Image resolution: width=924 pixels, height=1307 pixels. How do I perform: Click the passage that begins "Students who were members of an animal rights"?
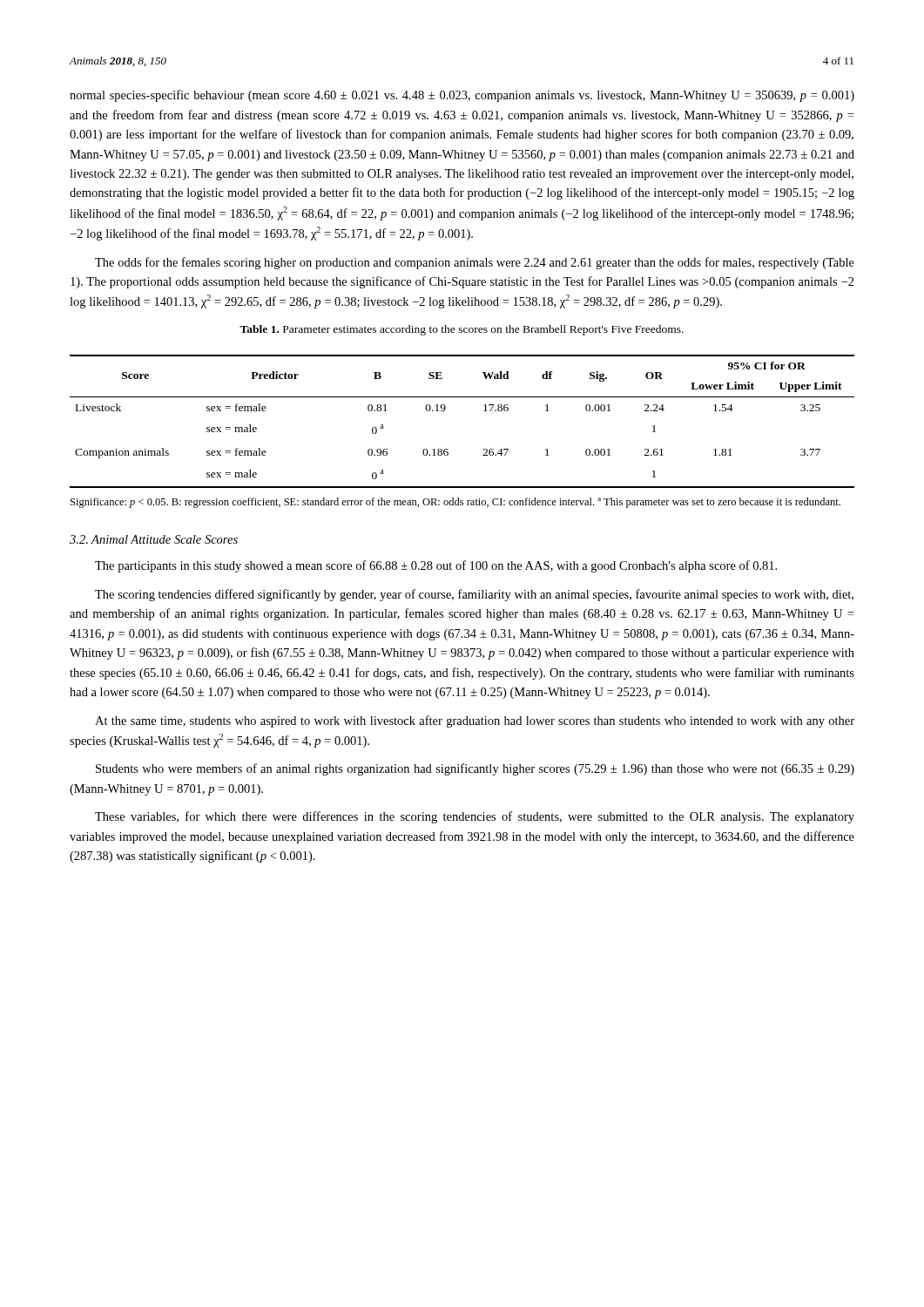pyautogui.click(x=462, y=779)
